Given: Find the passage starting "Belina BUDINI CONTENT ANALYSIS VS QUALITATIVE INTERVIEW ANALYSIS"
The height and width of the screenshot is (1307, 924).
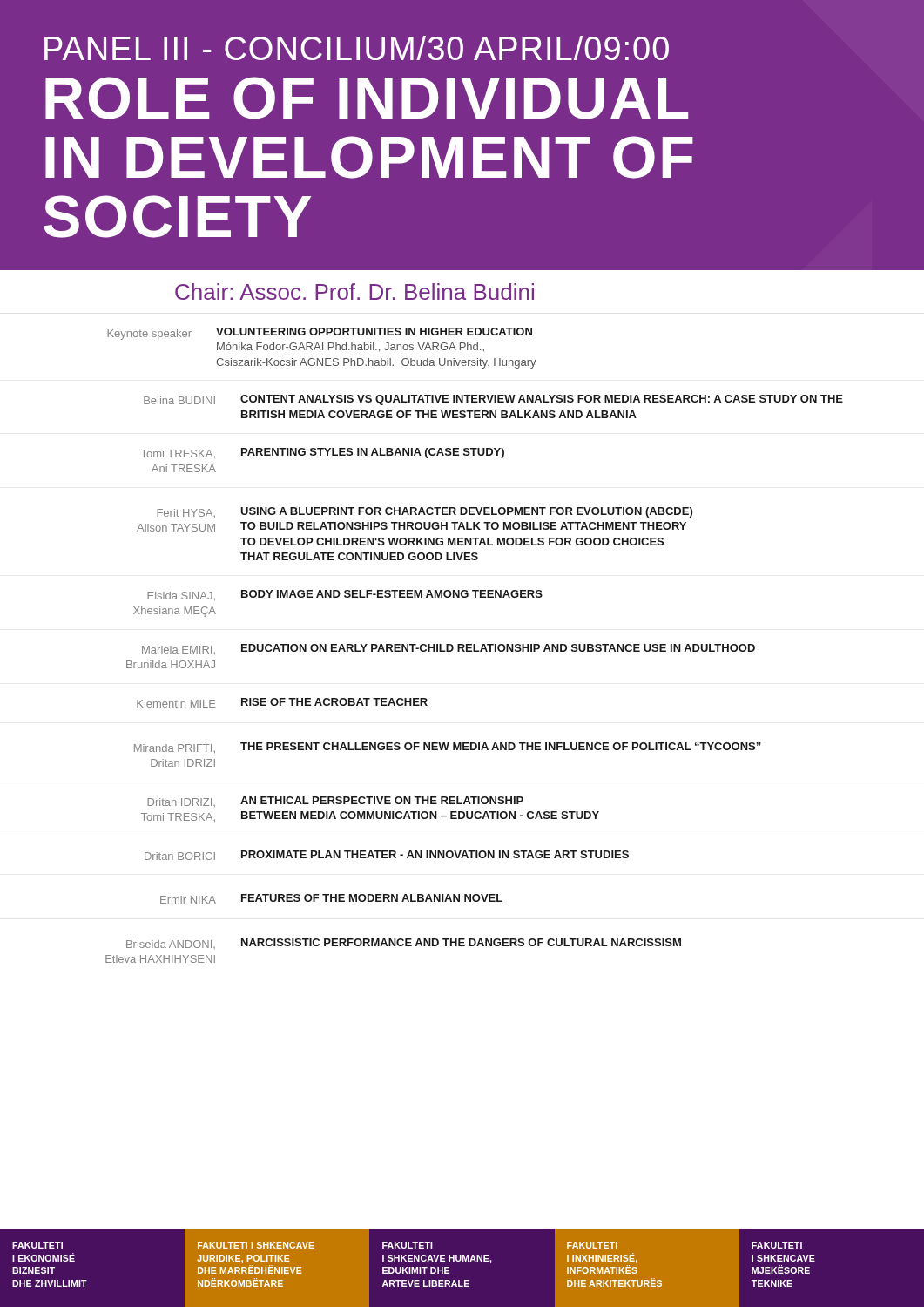Looking at the screenshot, I should coord(462,407).
